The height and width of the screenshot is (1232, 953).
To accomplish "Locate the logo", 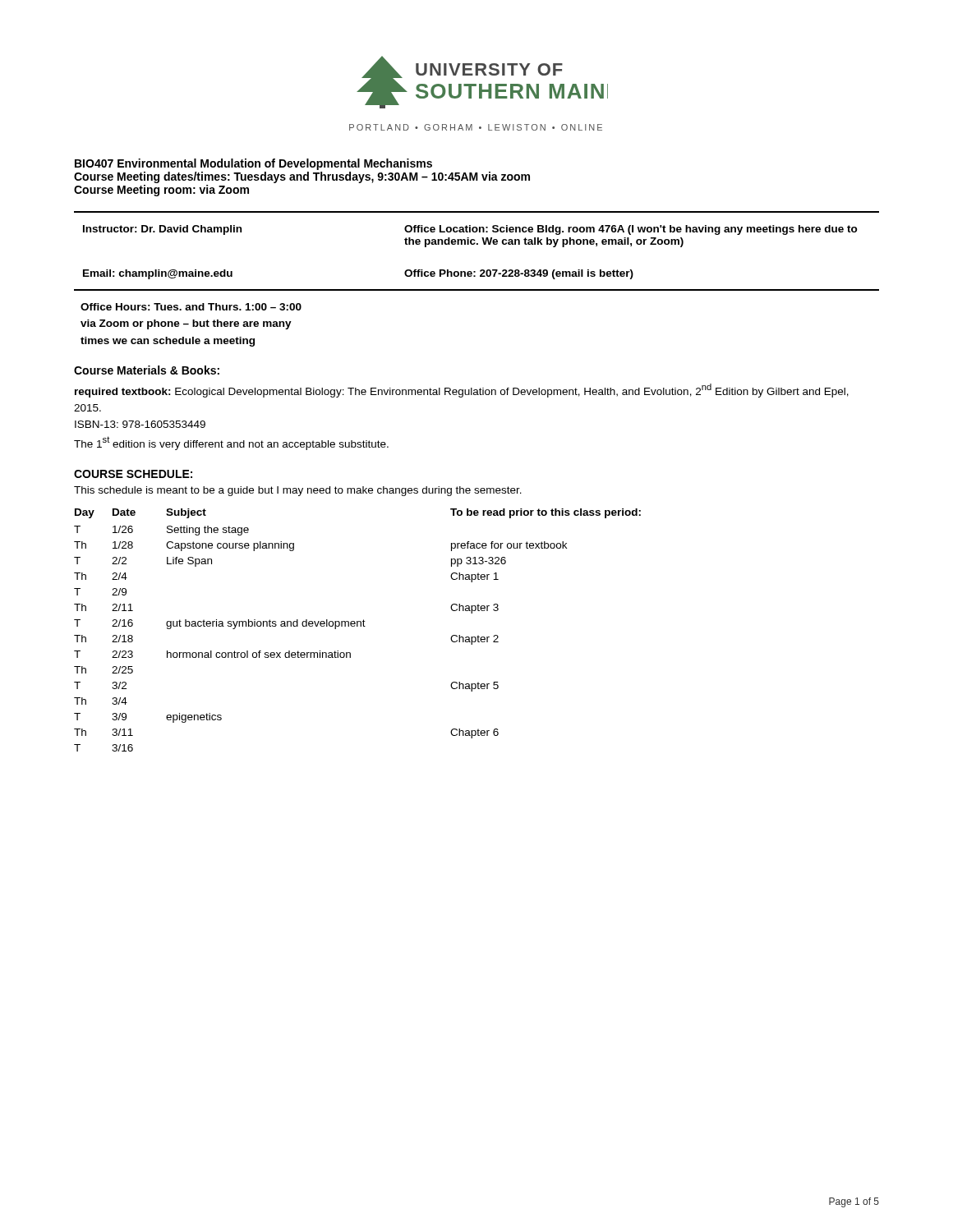I will coord(476,83).
